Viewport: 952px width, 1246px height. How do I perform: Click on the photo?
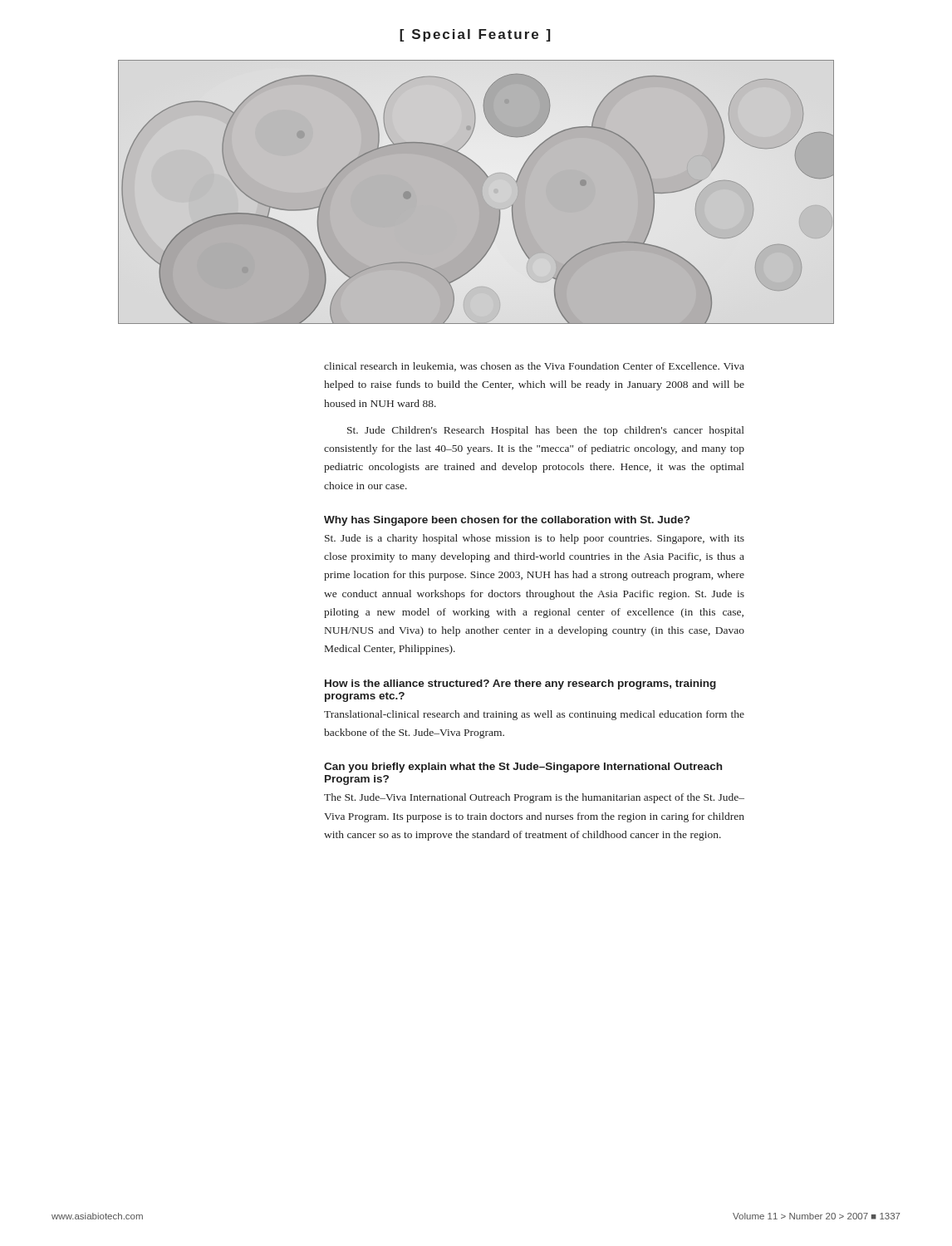(x=476, y=194)
